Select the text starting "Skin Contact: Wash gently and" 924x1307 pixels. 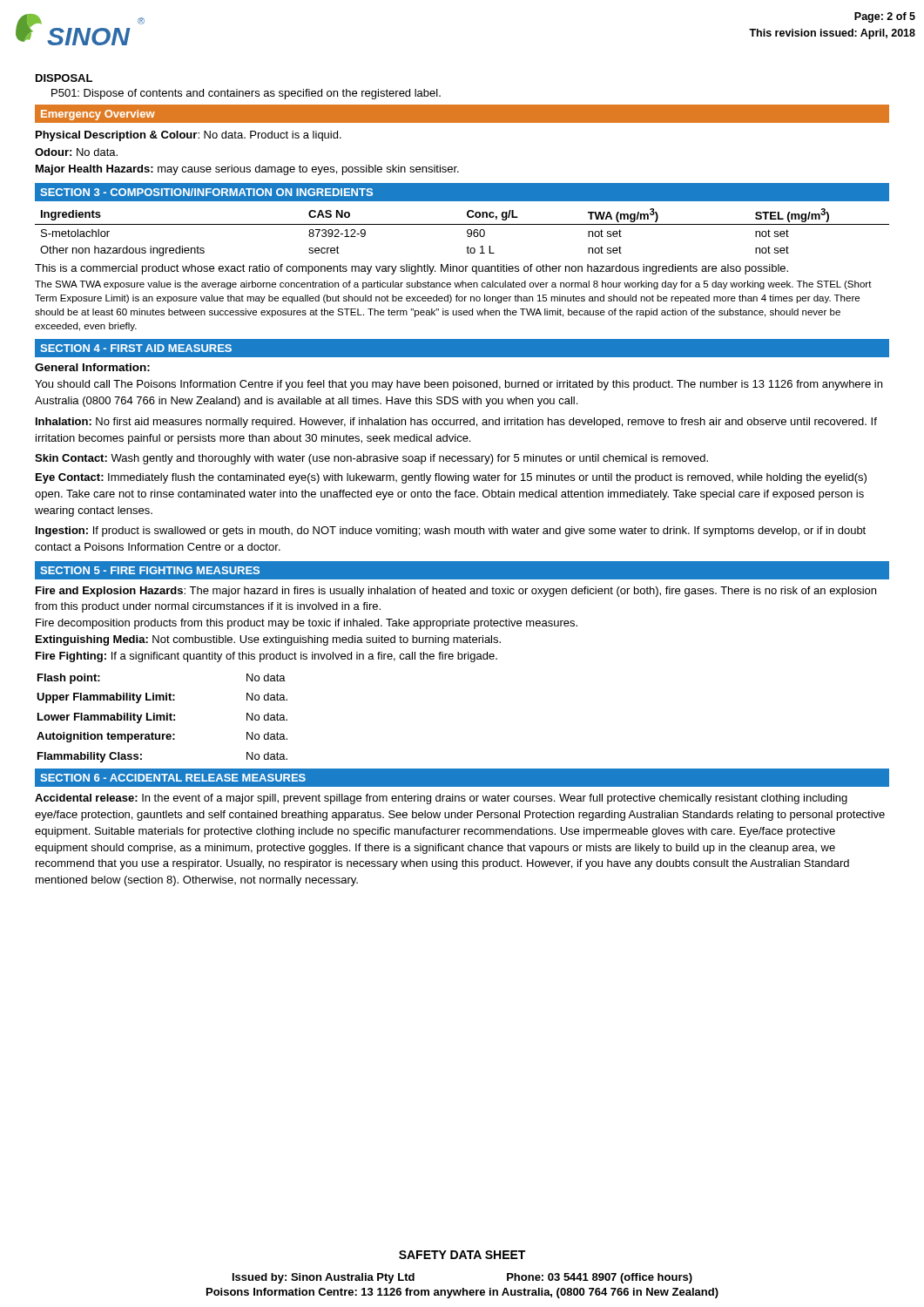tap(372, 458)
